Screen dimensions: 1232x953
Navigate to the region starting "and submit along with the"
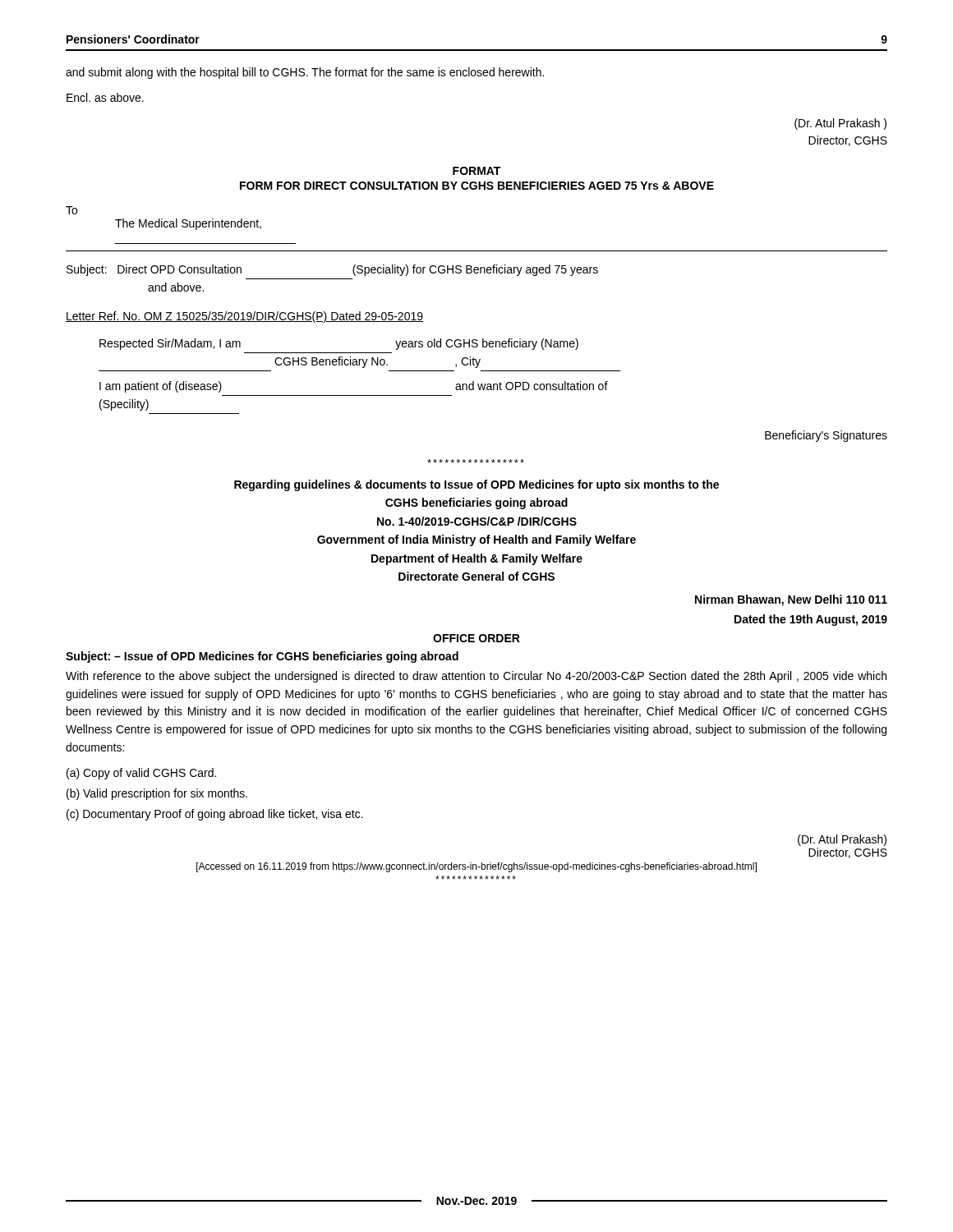click(x=305, y=72)
